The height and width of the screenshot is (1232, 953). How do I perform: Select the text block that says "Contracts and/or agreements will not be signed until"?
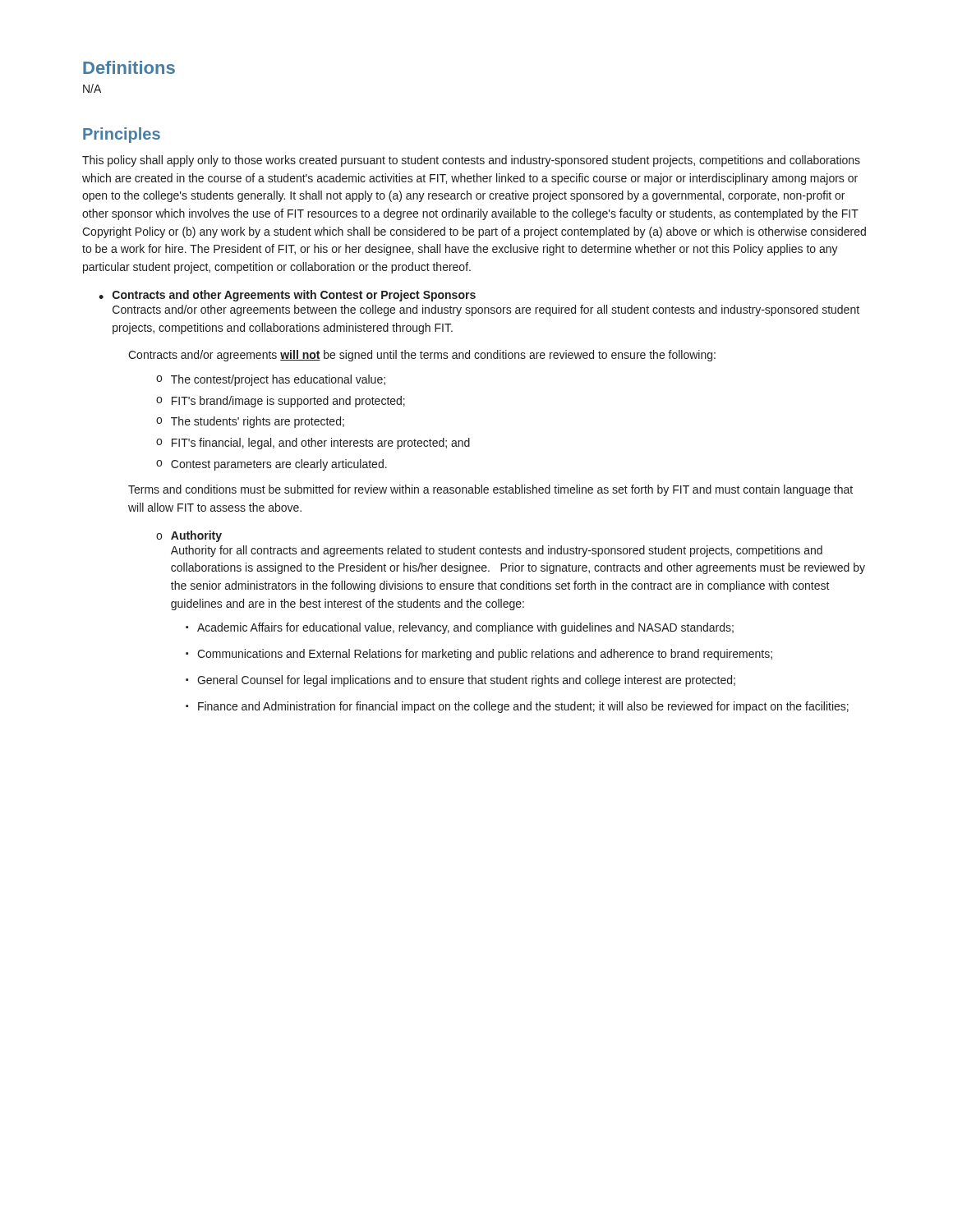[500, 356]
